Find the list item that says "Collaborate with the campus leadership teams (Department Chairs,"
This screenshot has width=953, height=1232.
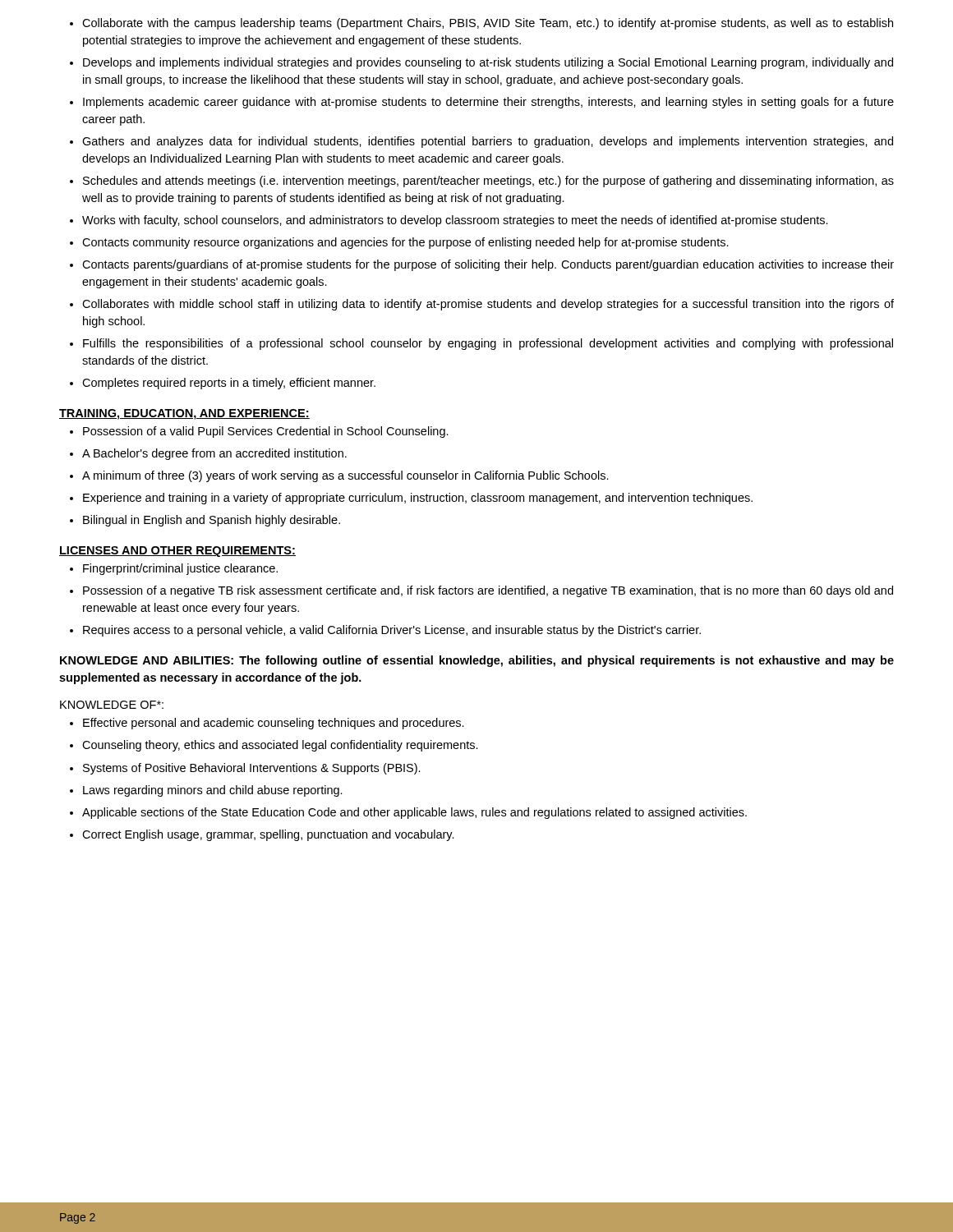pyautogui.click(x=488, y=32)
